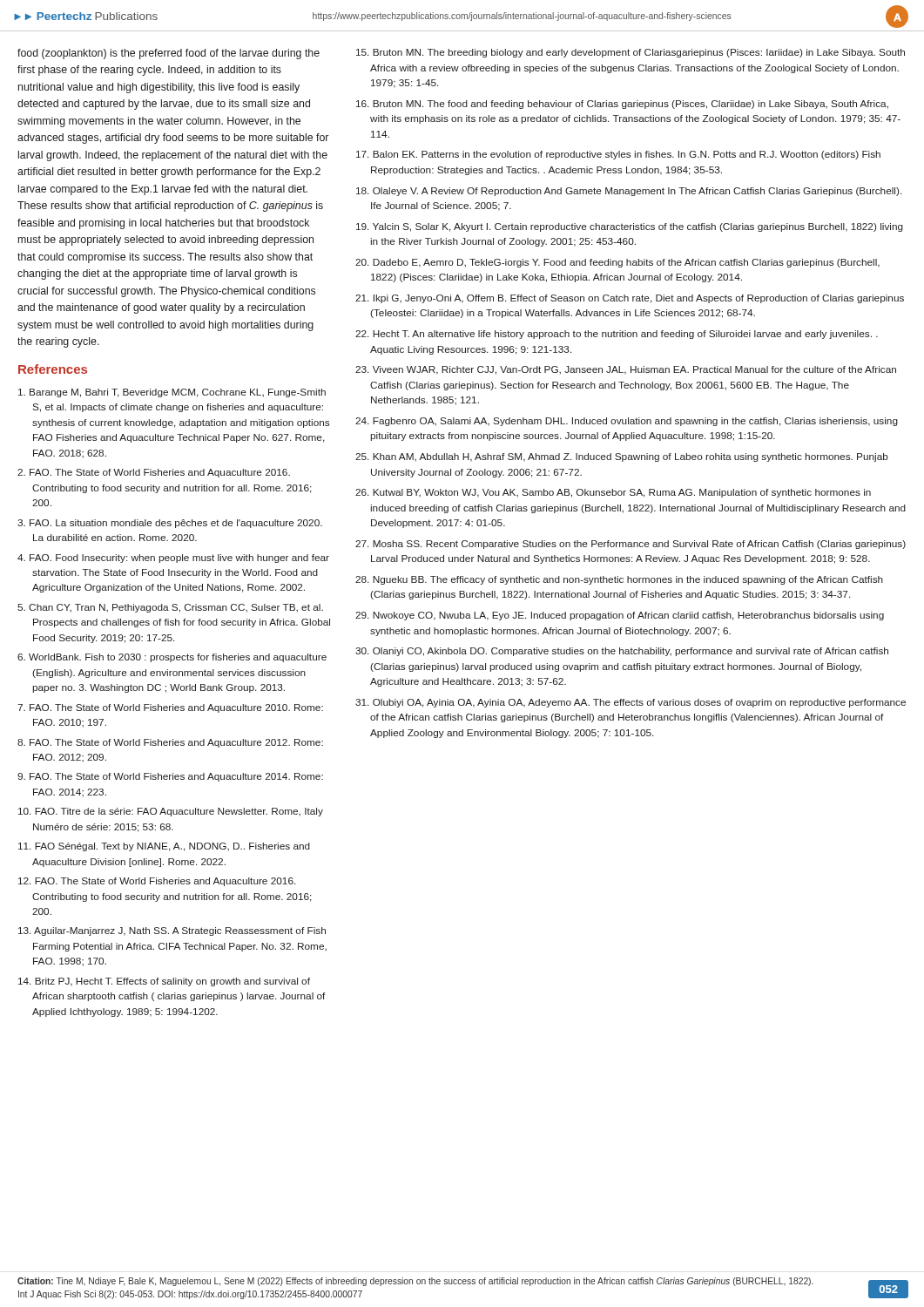Find the list item that says "24. Fagbenro OA, Salami AA, Sydenham DHL. Induced"
The image size is (924, 1307).
tap(634, 428)
